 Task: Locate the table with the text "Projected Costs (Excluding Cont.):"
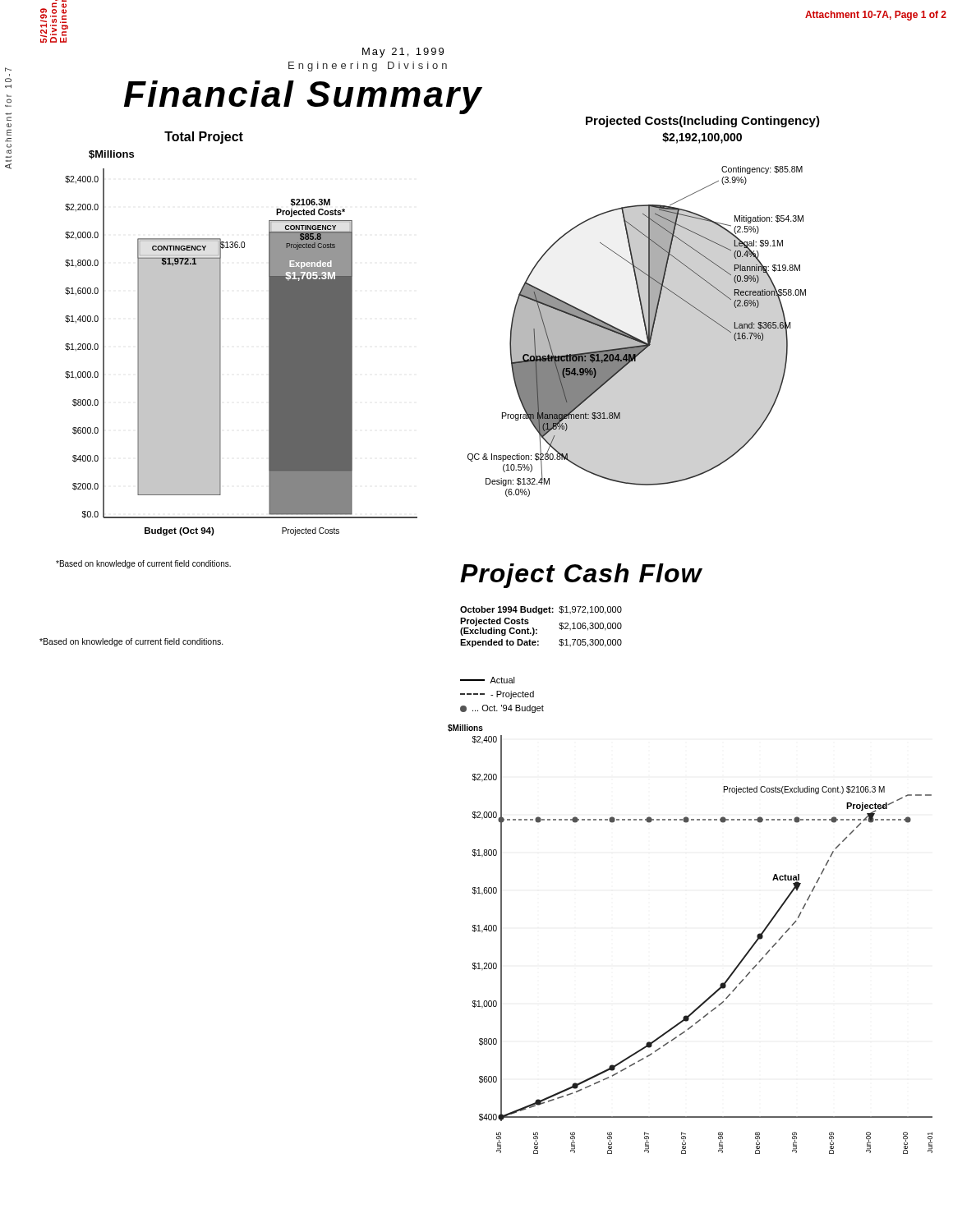[541, 626]
